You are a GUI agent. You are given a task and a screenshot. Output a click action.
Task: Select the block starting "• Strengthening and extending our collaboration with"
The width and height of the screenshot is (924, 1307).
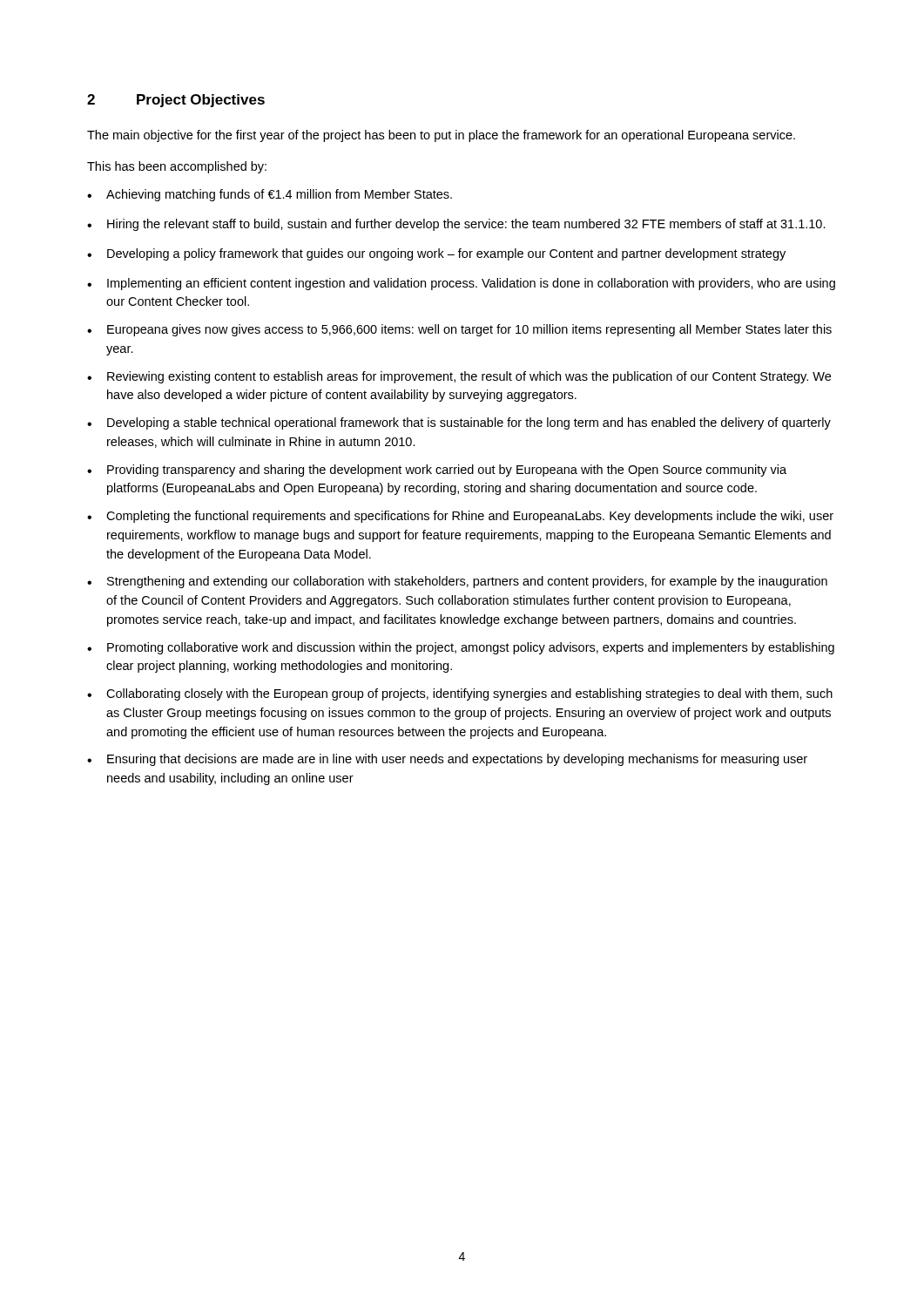(462, 601)
